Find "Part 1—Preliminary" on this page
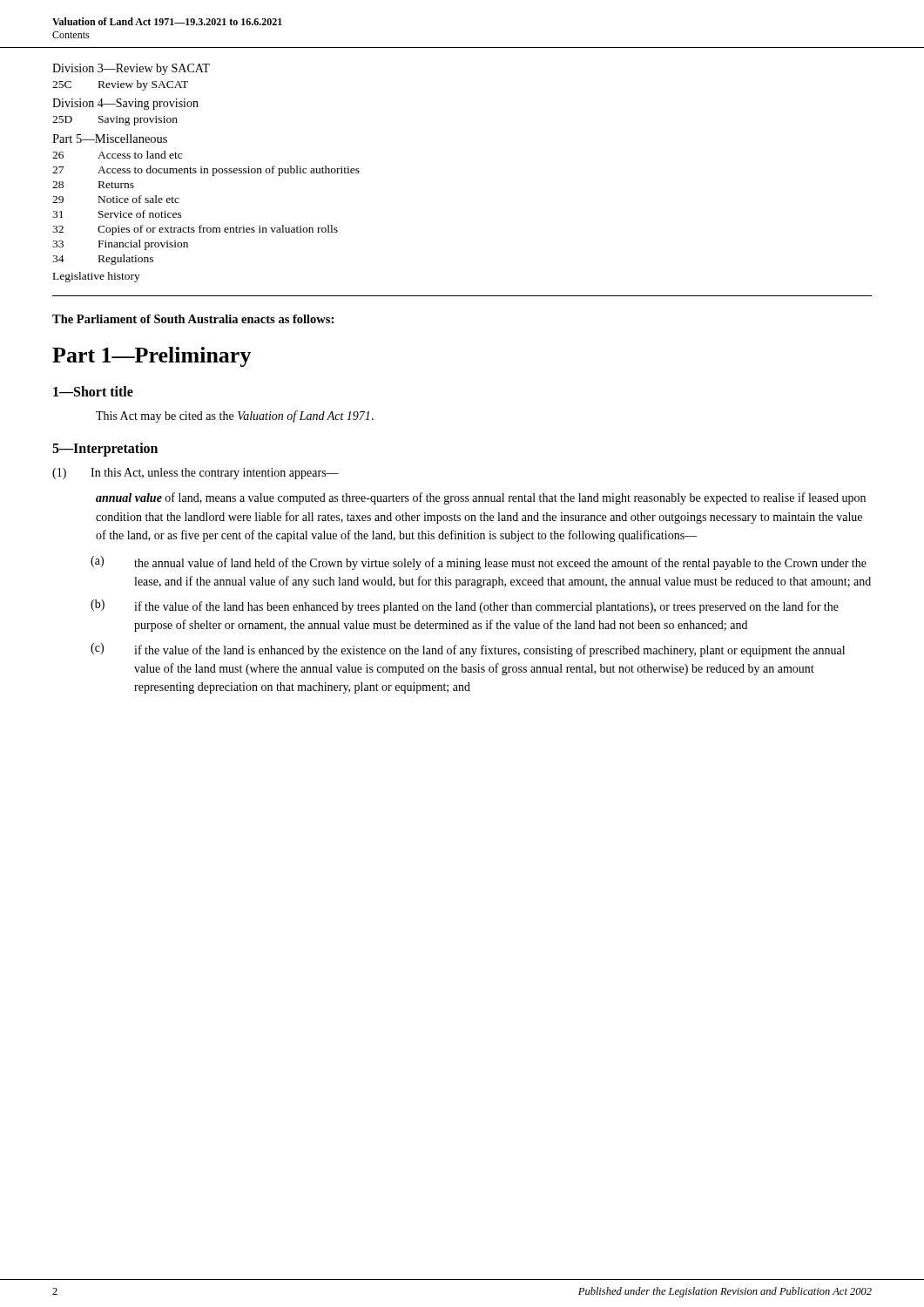924x1307 pixels. point(152,355)
